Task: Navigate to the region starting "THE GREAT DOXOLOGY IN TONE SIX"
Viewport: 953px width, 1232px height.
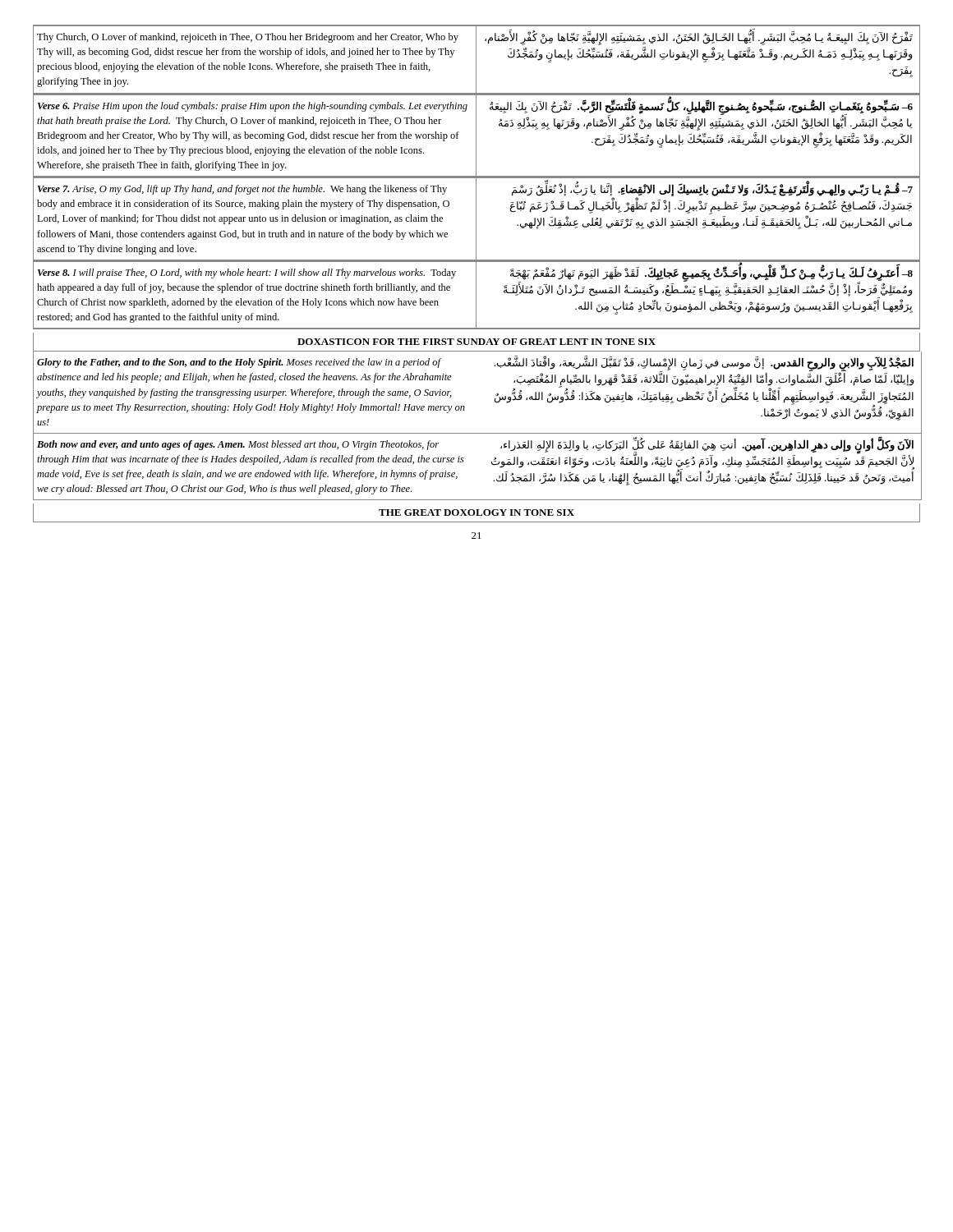Action: 476,512
